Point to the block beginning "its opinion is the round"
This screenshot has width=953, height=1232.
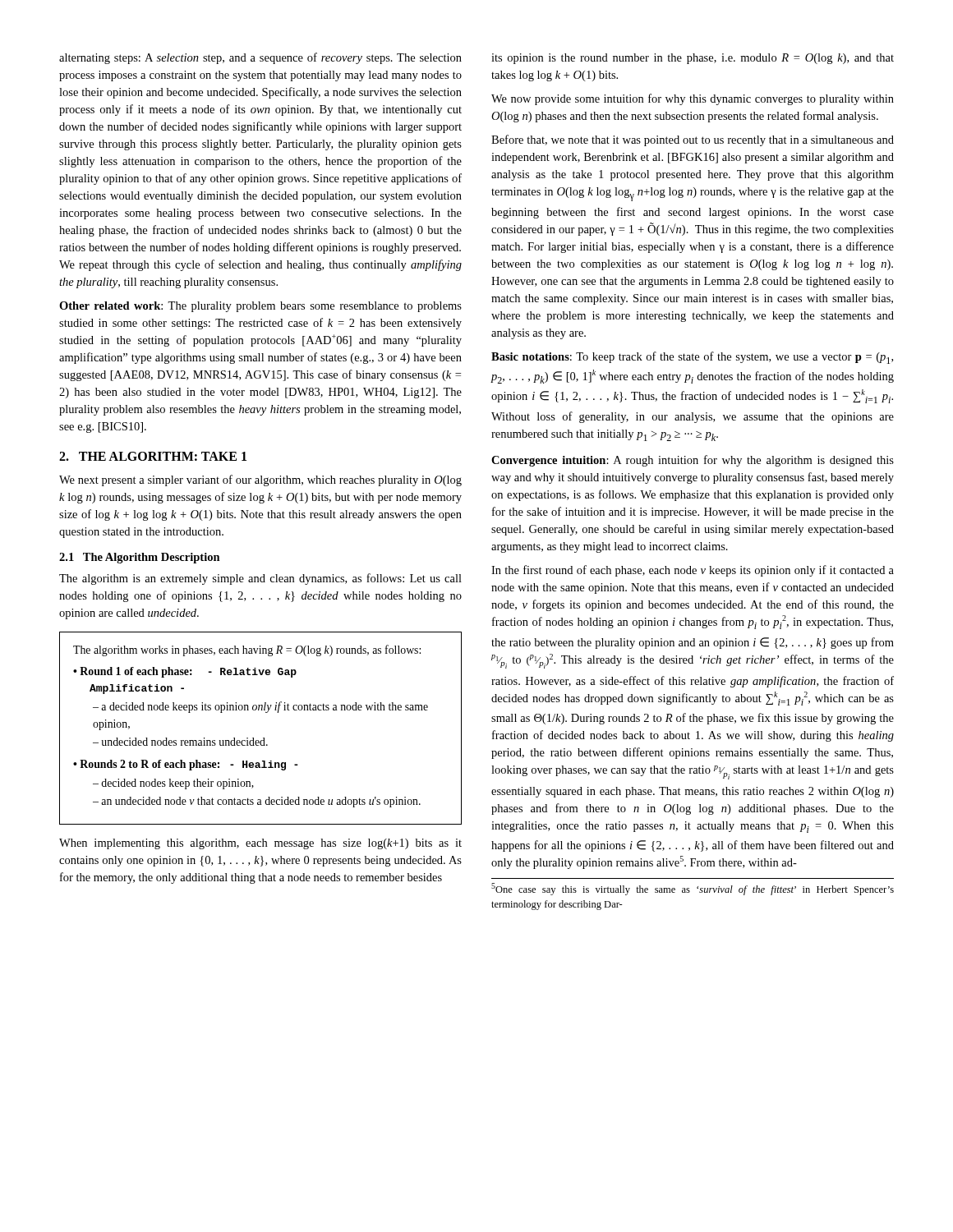coord(693,195)
